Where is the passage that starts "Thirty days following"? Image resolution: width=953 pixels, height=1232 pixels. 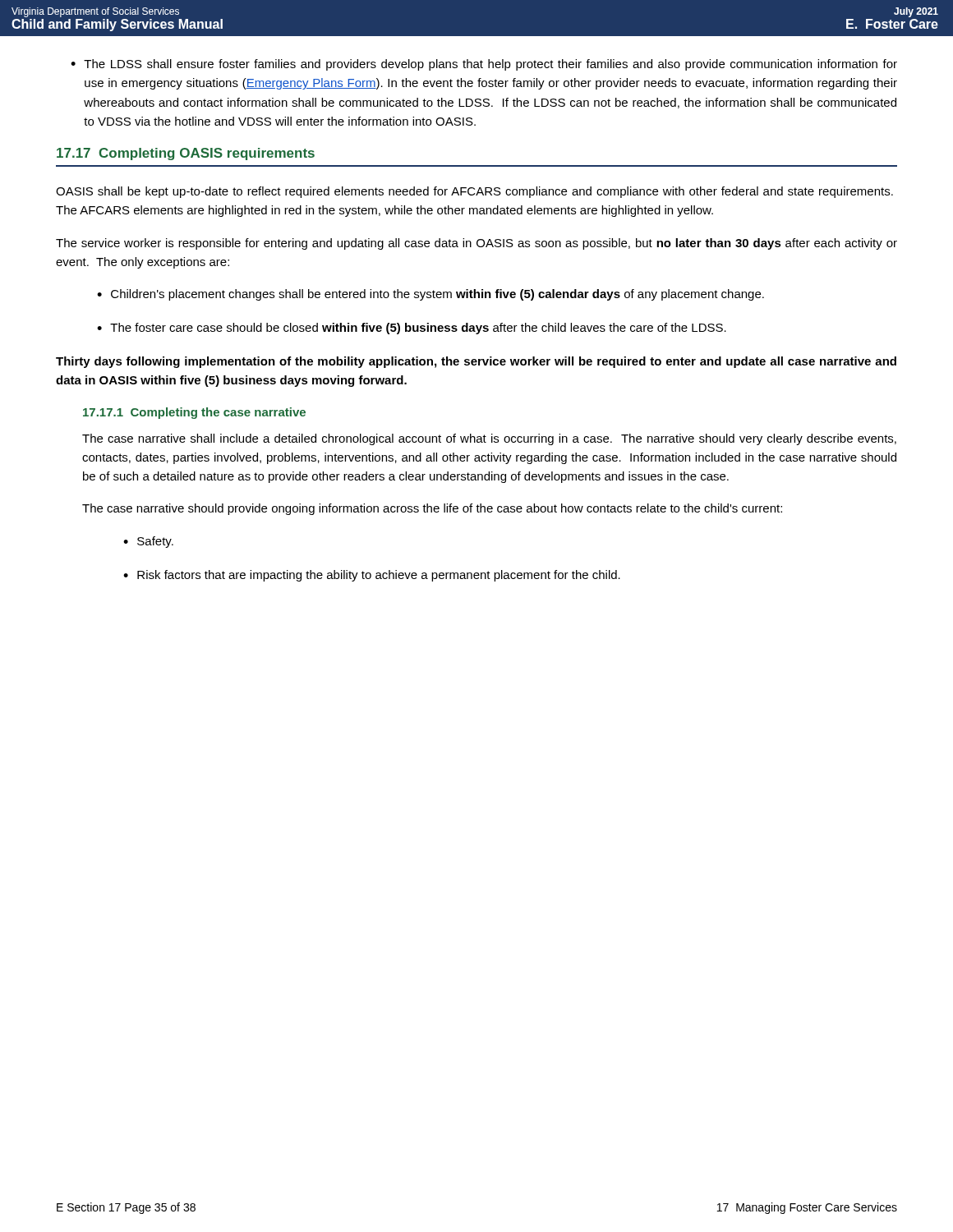pos(476,371)
